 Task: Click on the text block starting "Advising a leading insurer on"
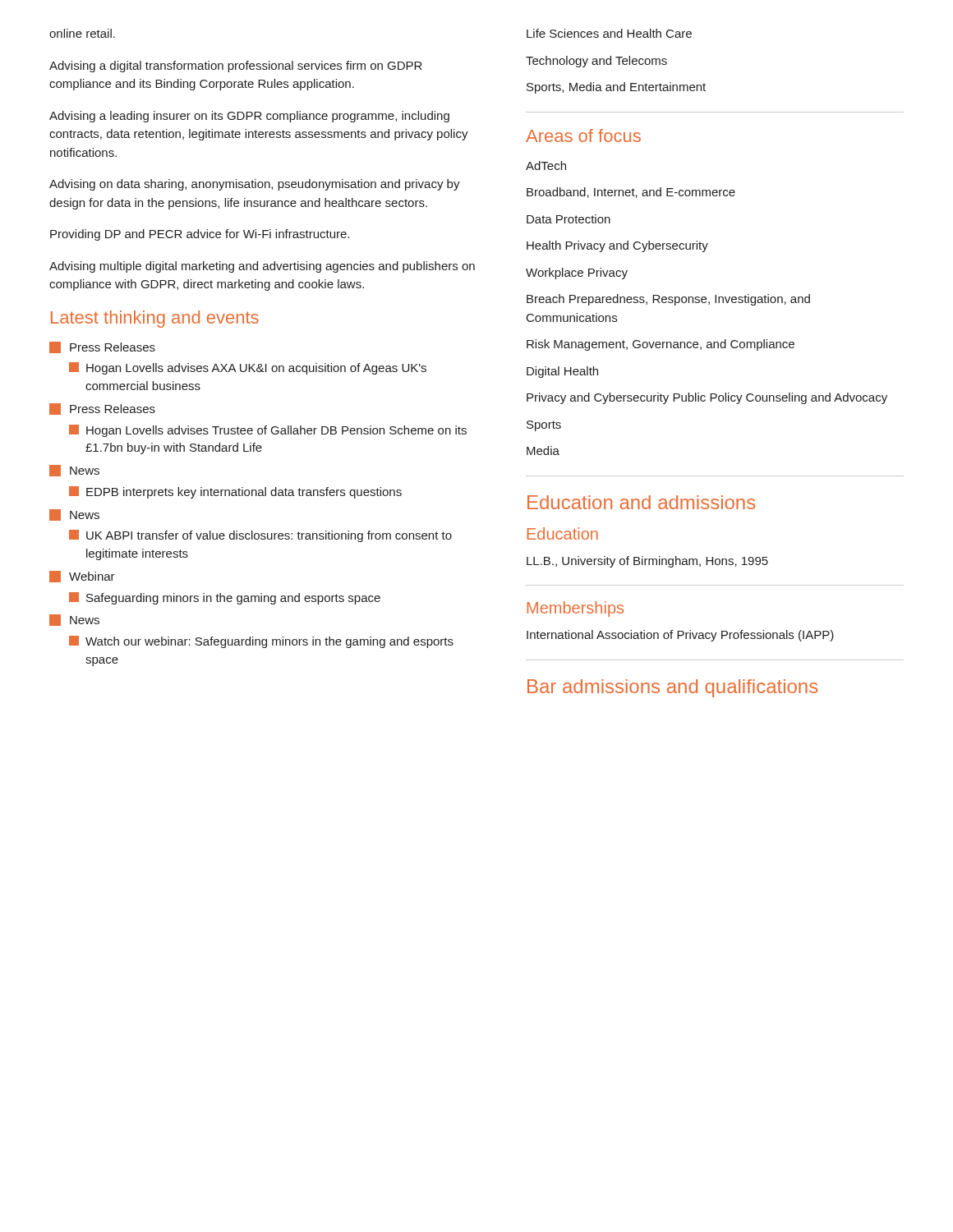tap(259, 133)
